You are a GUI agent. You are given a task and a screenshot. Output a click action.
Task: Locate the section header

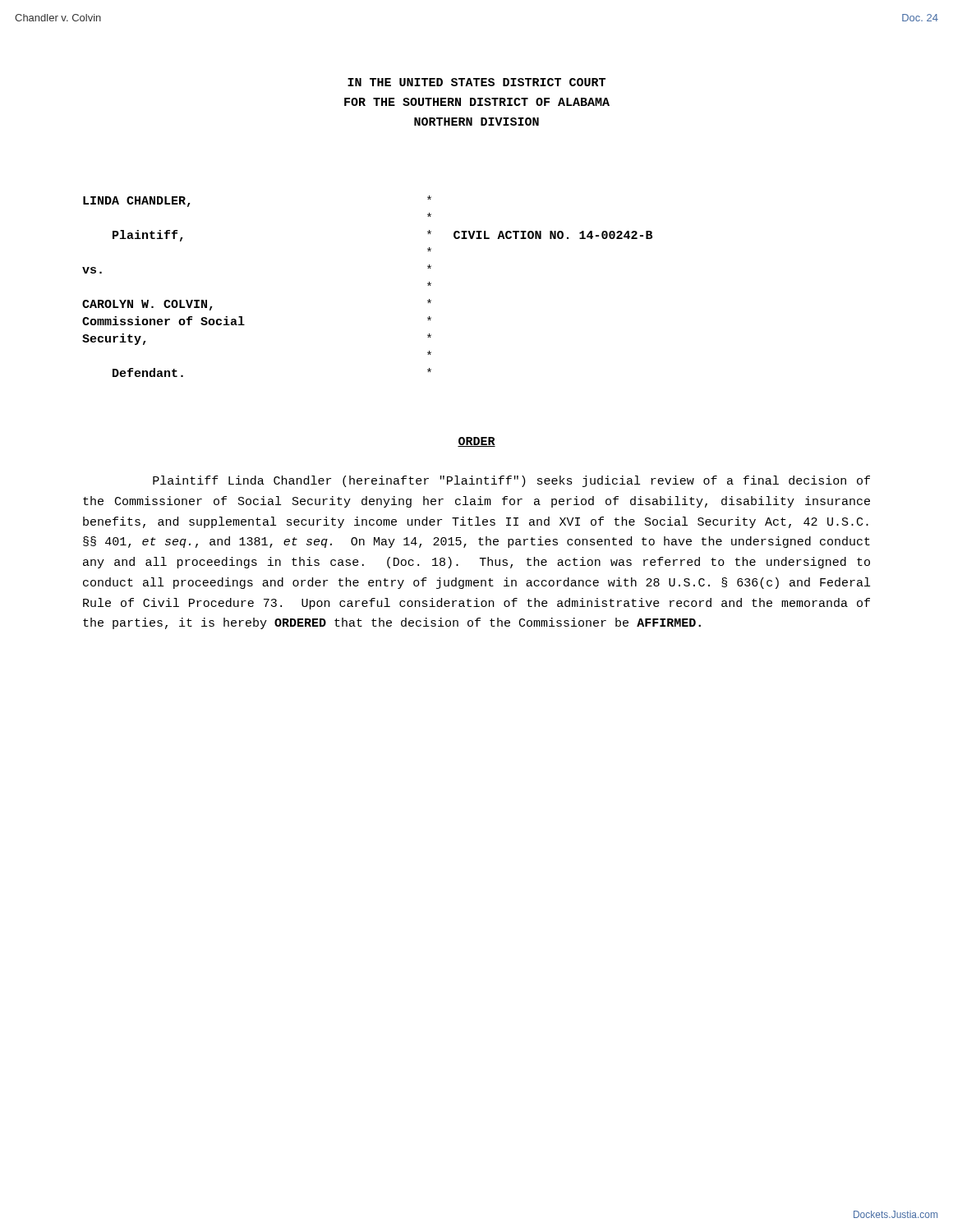476,442
